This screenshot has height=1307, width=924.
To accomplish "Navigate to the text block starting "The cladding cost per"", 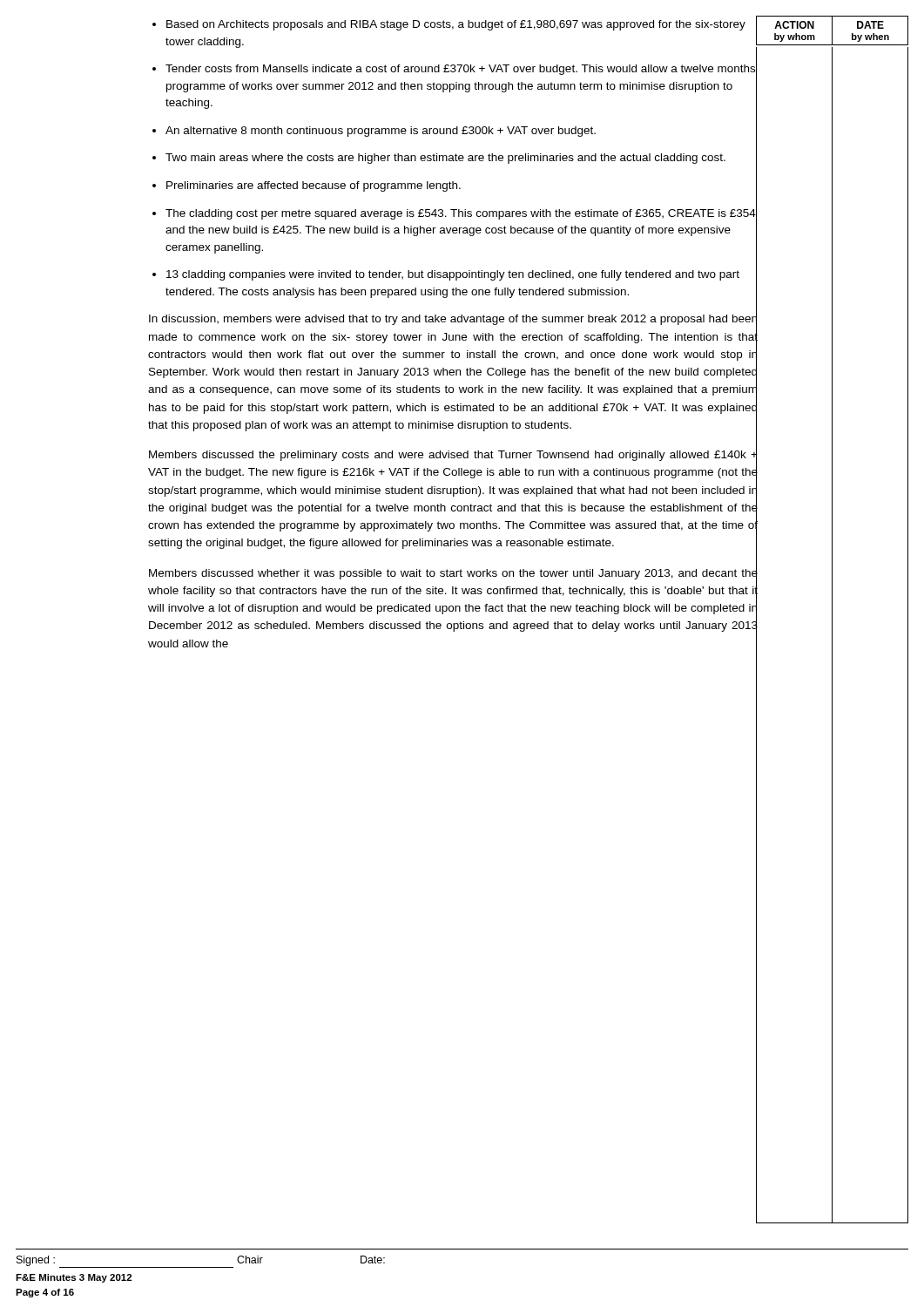I will [x=453, y=230].
